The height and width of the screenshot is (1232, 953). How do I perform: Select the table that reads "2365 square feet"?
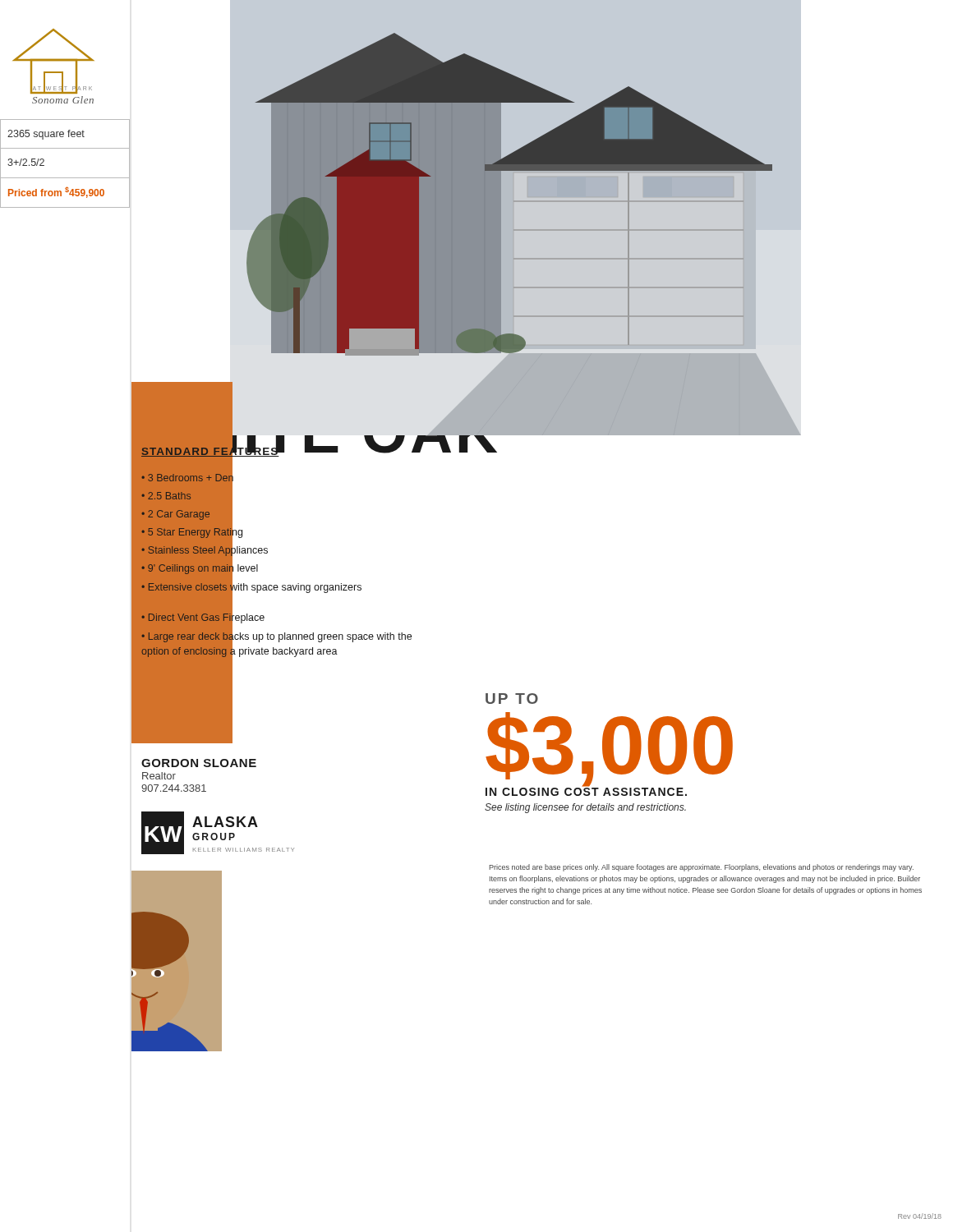click(x=65, y=163)
